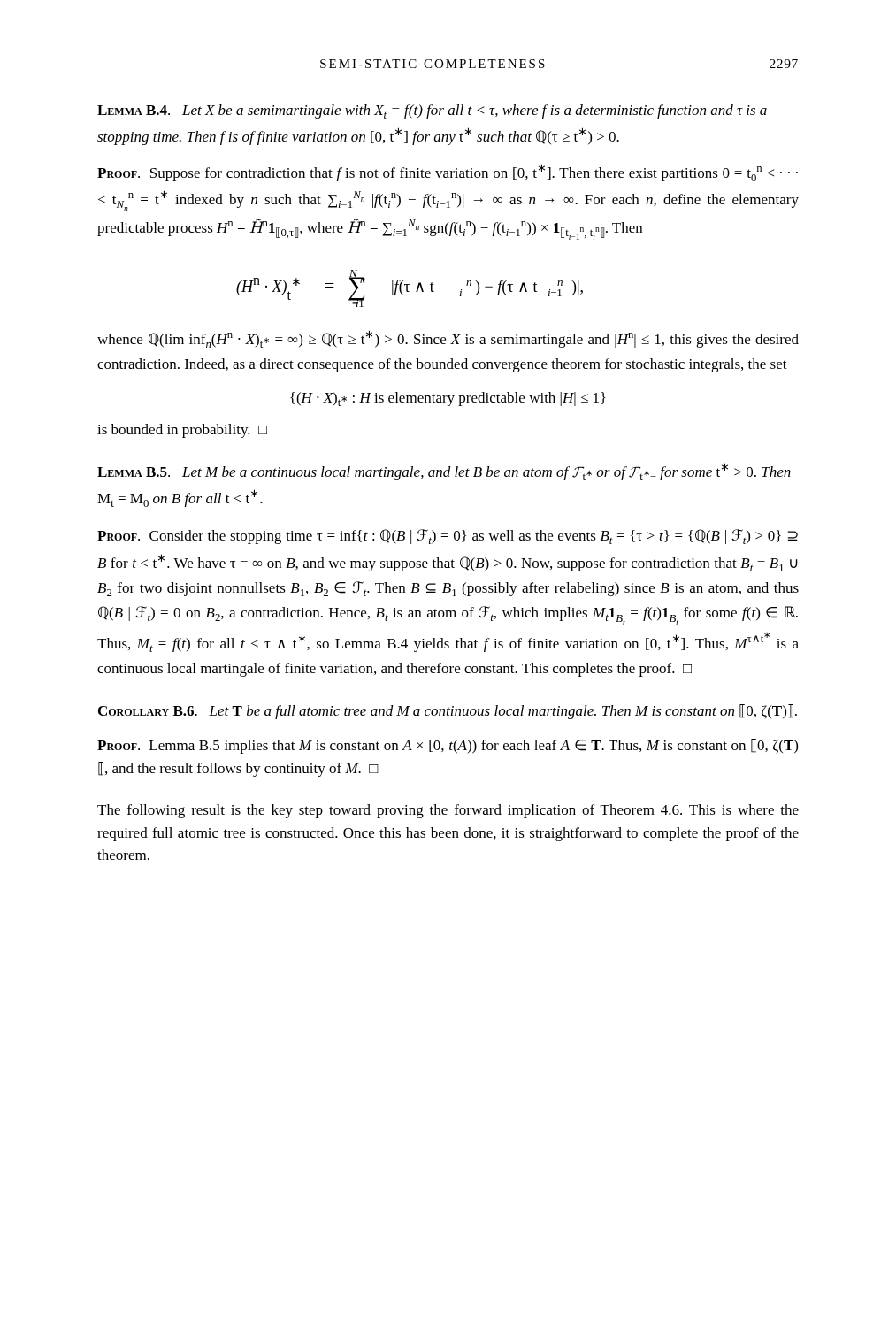Find the block on this page that starts "whence ℚ(lim infn(Hn"
896x1327 pixels.
coord(448,351)
